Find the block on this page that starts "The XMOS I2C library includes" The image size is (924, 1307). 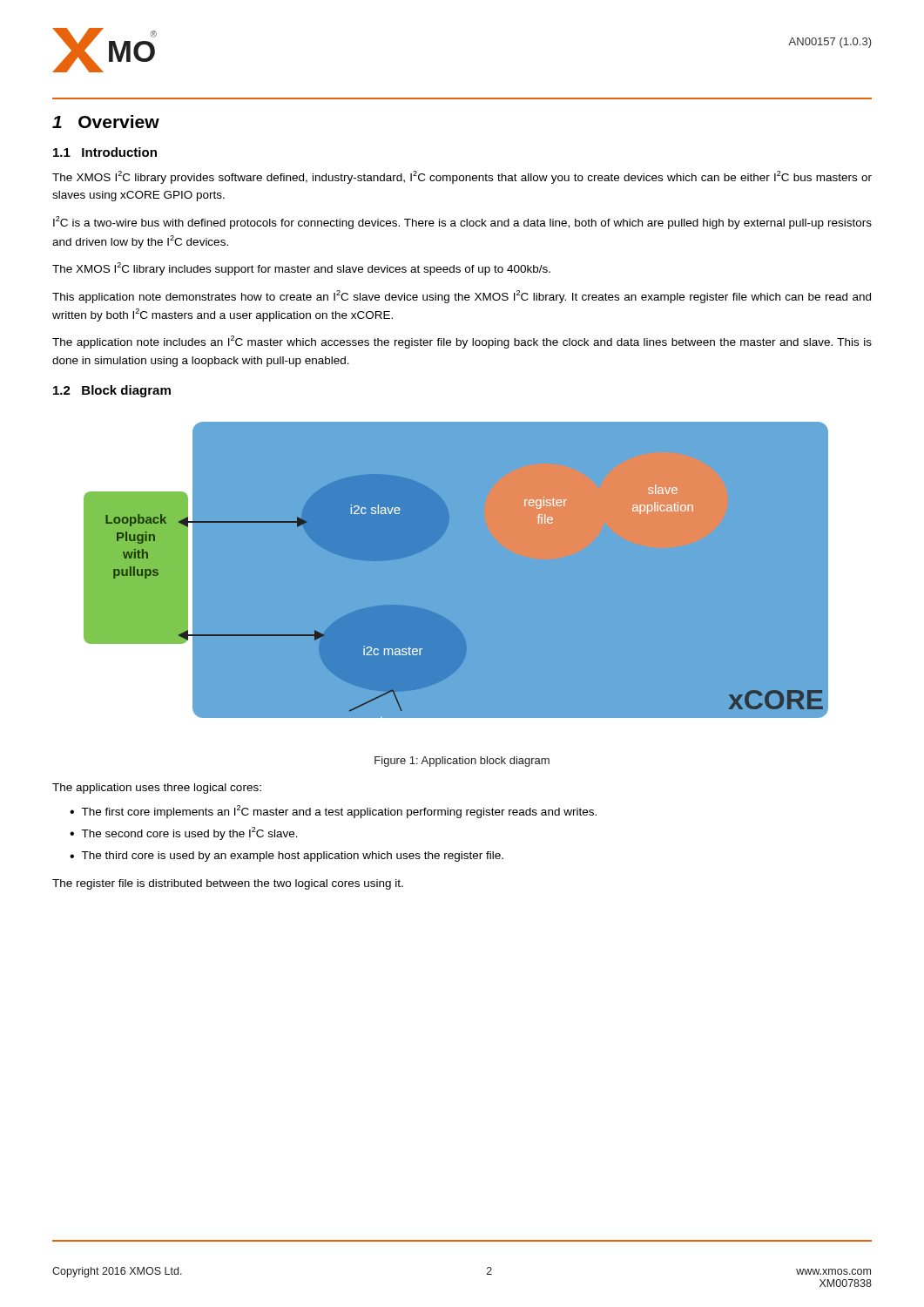pyautogui.click(x=302, y=268)
